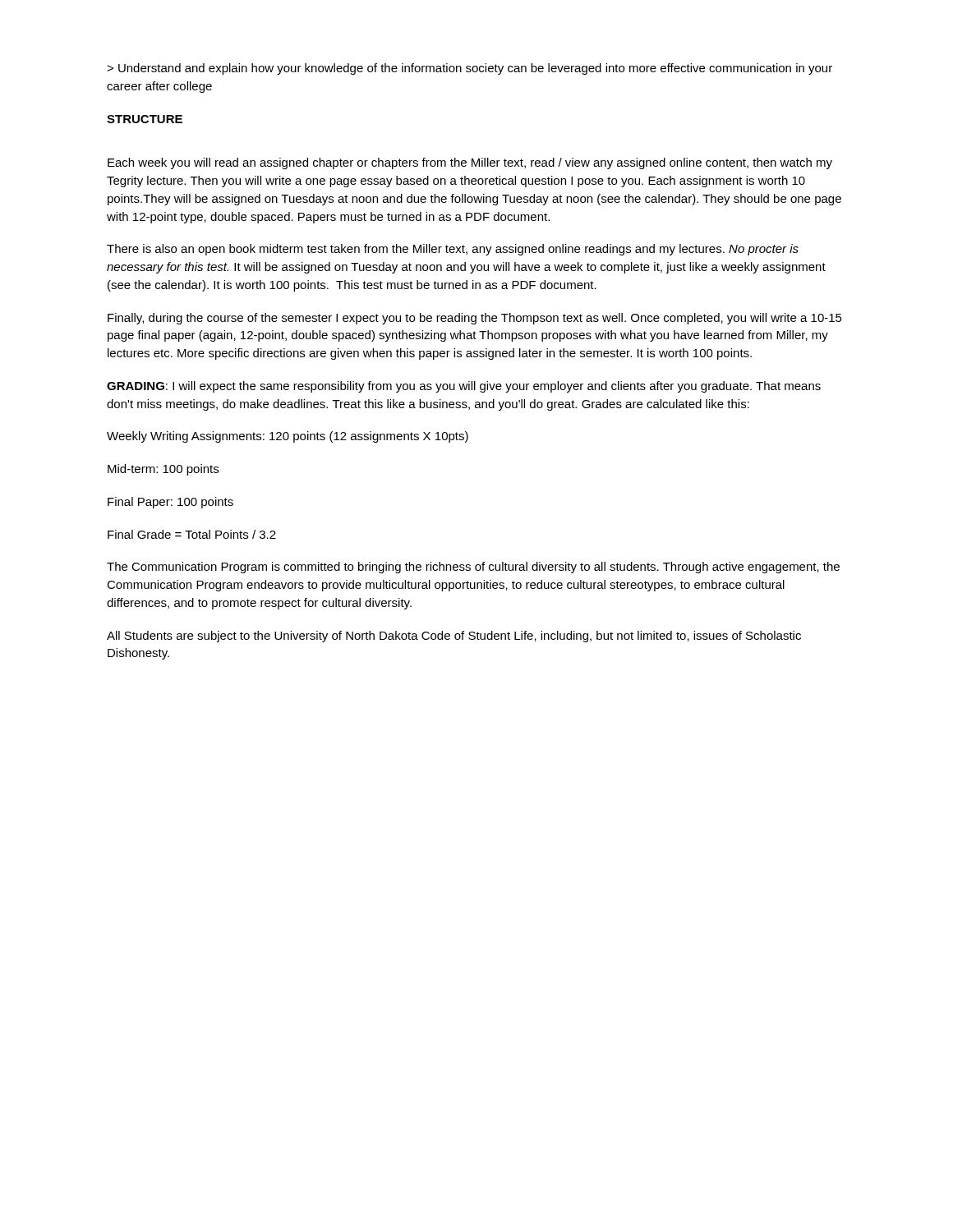The height and width of the screenshot is (1232, 953).
Task: Point to the block starting "Final Paper: 100 points"
Action: 170,501
